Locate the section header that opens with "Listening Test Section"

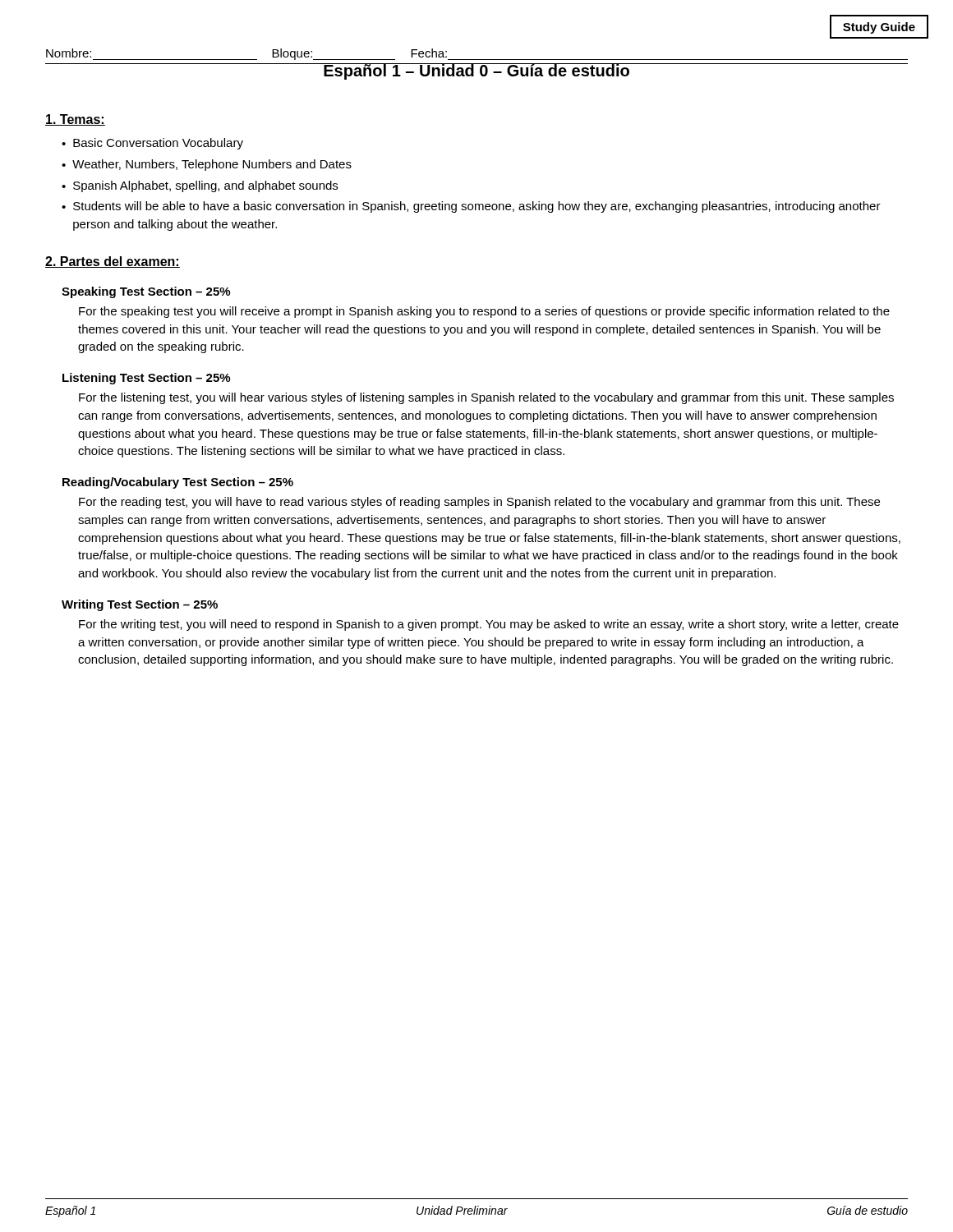click(146, 377)
